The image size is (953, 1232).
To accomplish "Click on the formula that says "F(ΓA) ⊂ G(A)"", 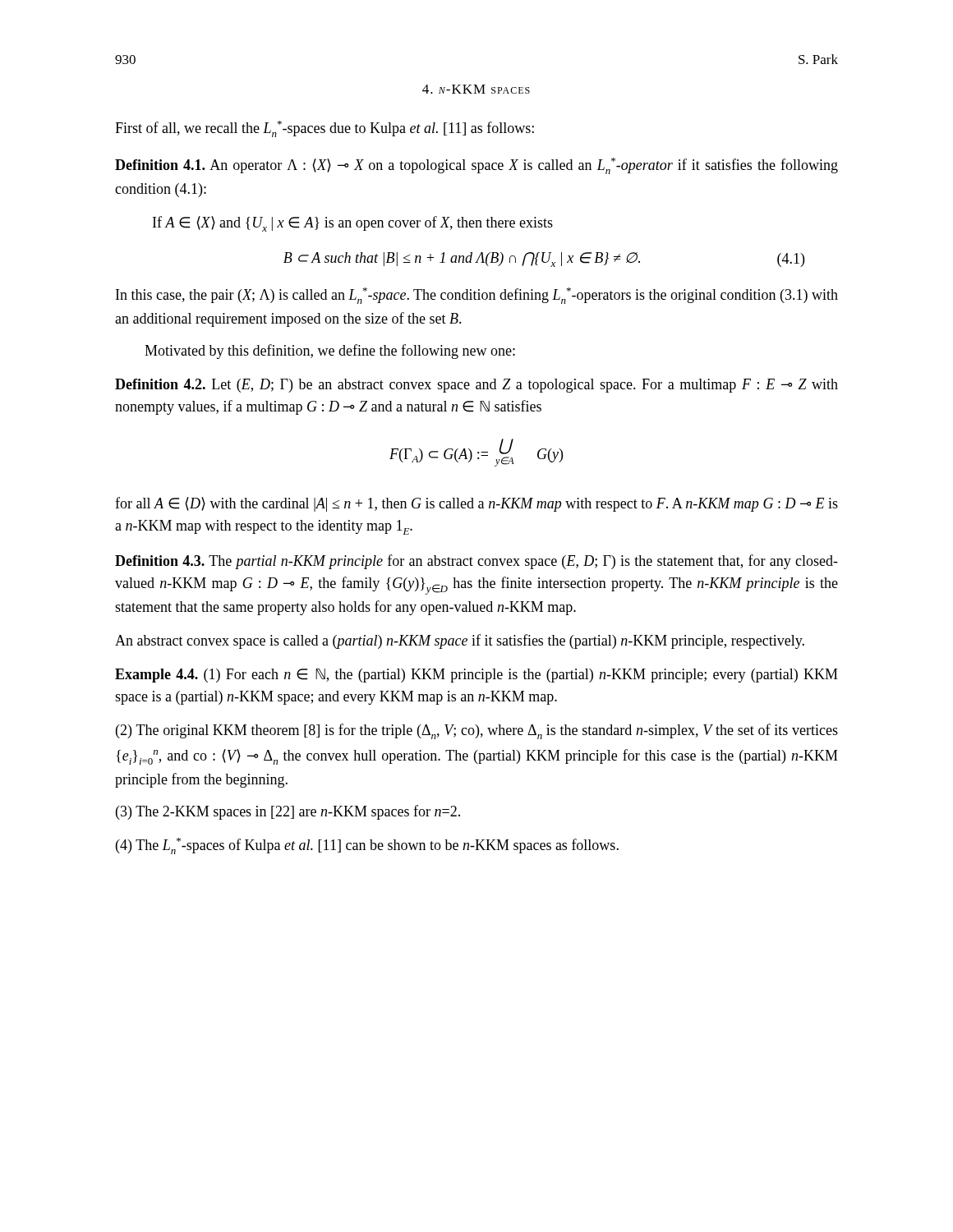I will click(x=476, y=456).
